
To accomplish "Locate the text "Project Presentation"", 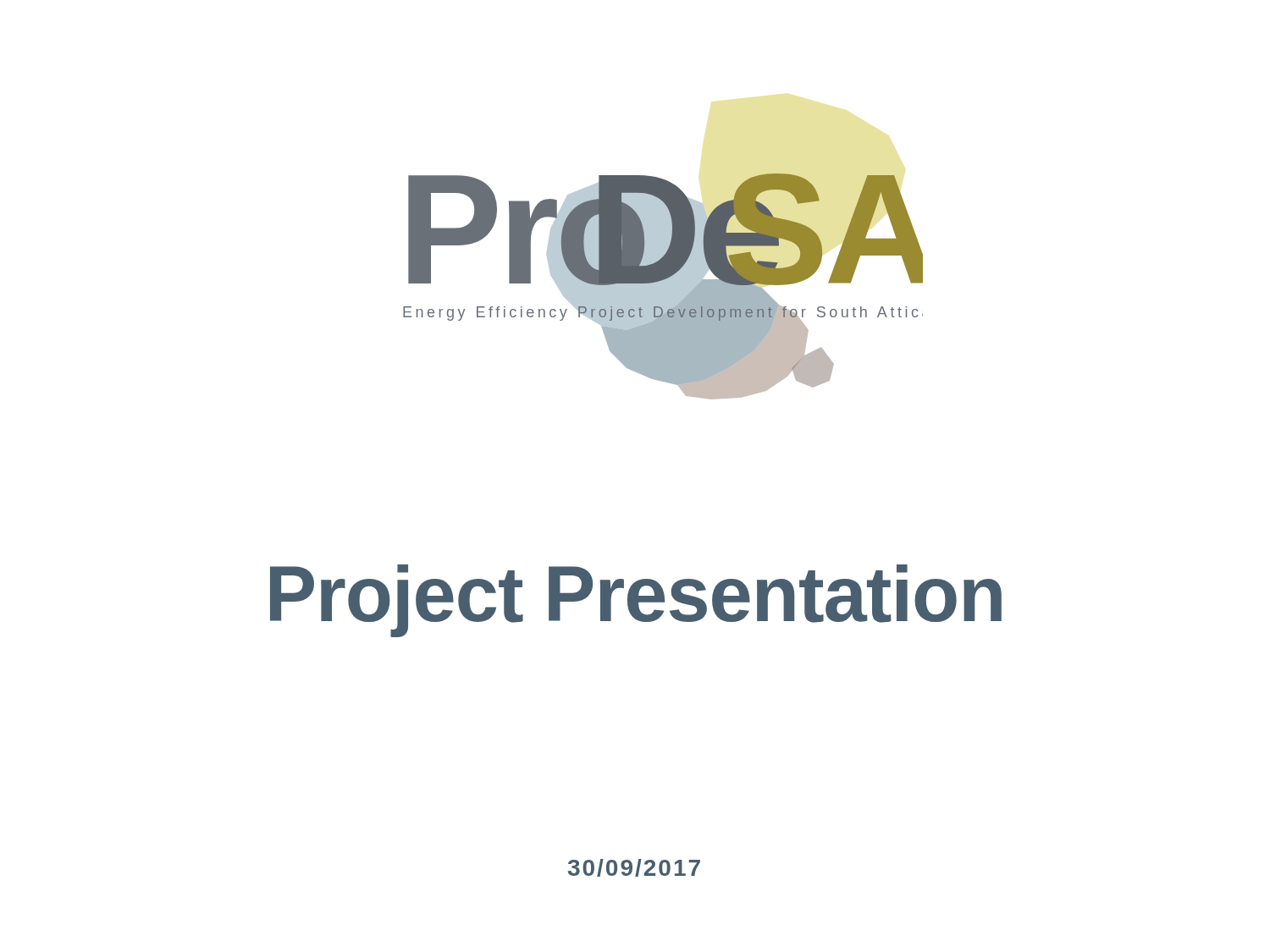I will [635, 594].
